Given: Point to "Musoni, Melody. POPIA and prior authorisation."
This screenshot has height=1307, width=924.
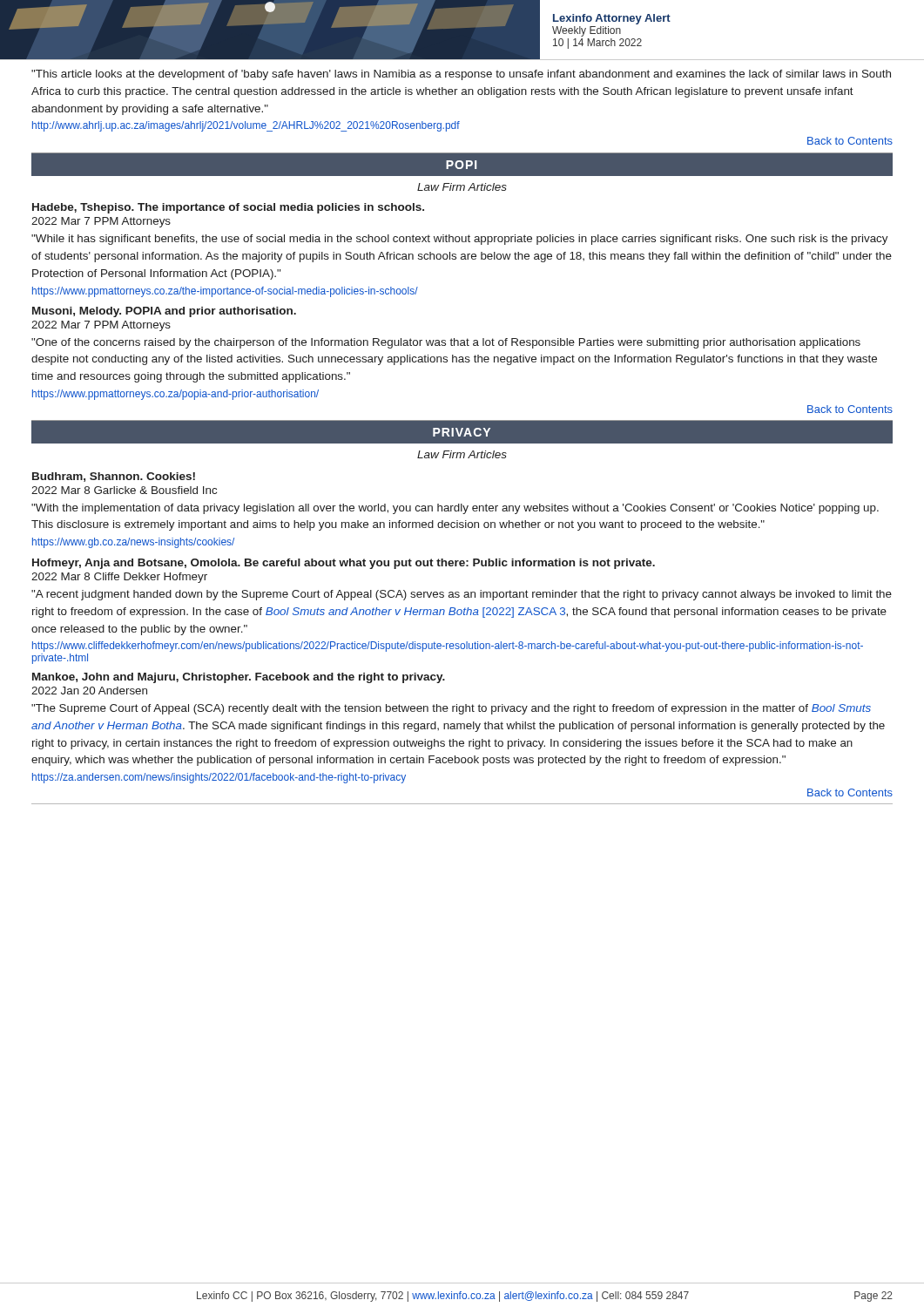Looking at the screenshot, I should click(164, 310).
